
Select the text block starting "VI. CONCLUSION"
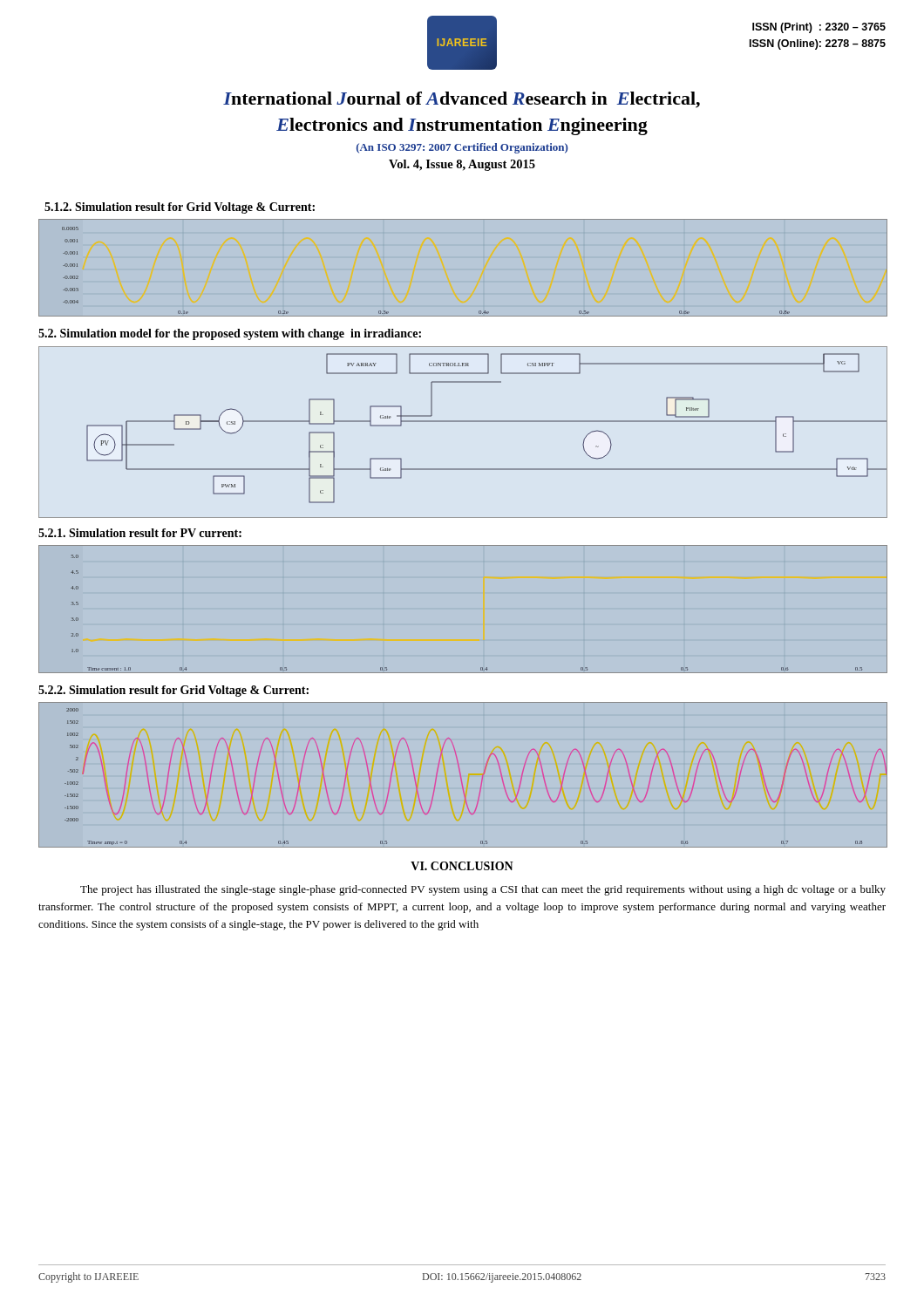click(462, 866)
